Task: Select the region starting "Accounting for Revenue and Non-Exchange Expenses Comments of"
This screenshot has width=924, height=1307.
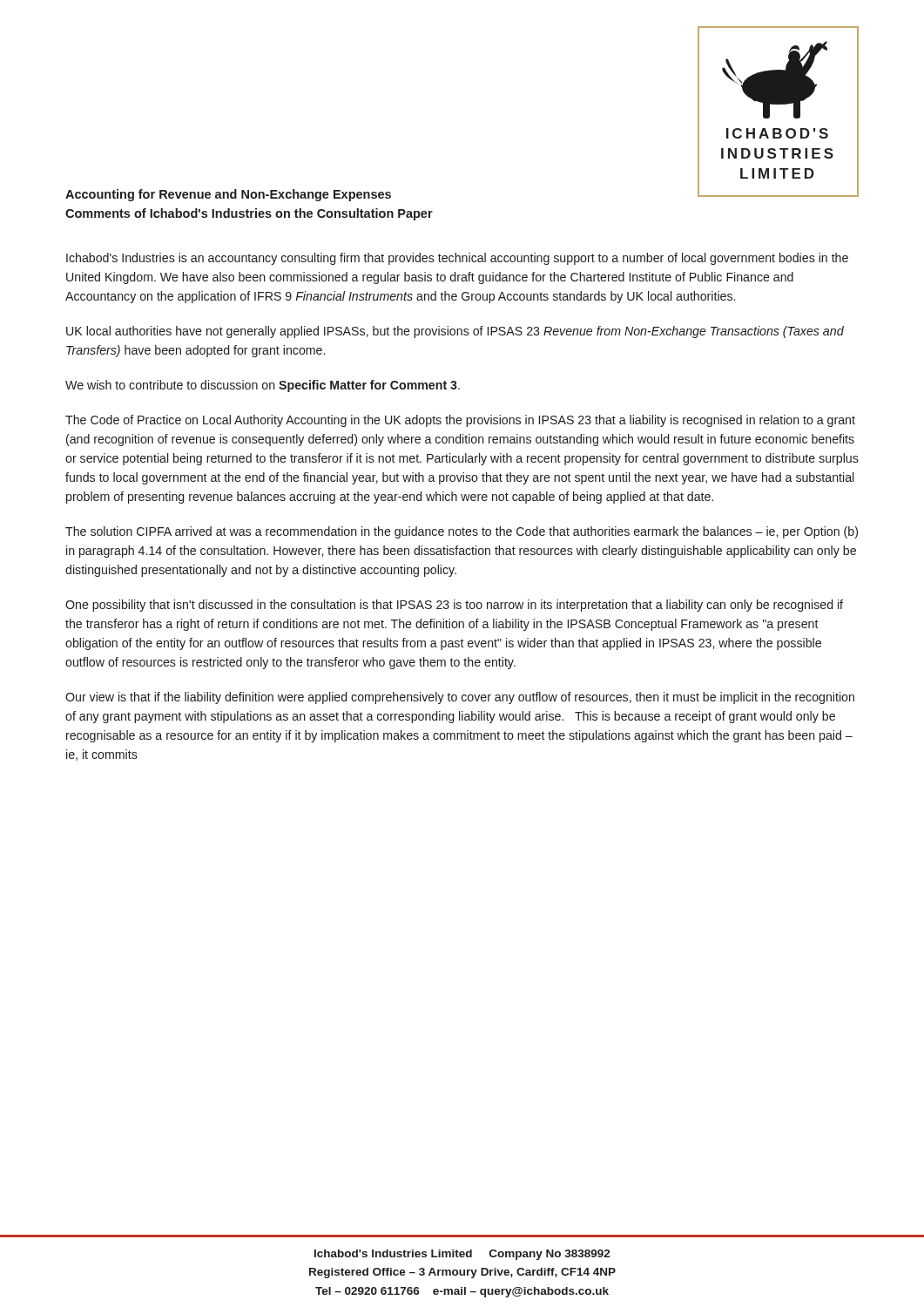Action: pyautogui.click(x=249, y=204)
